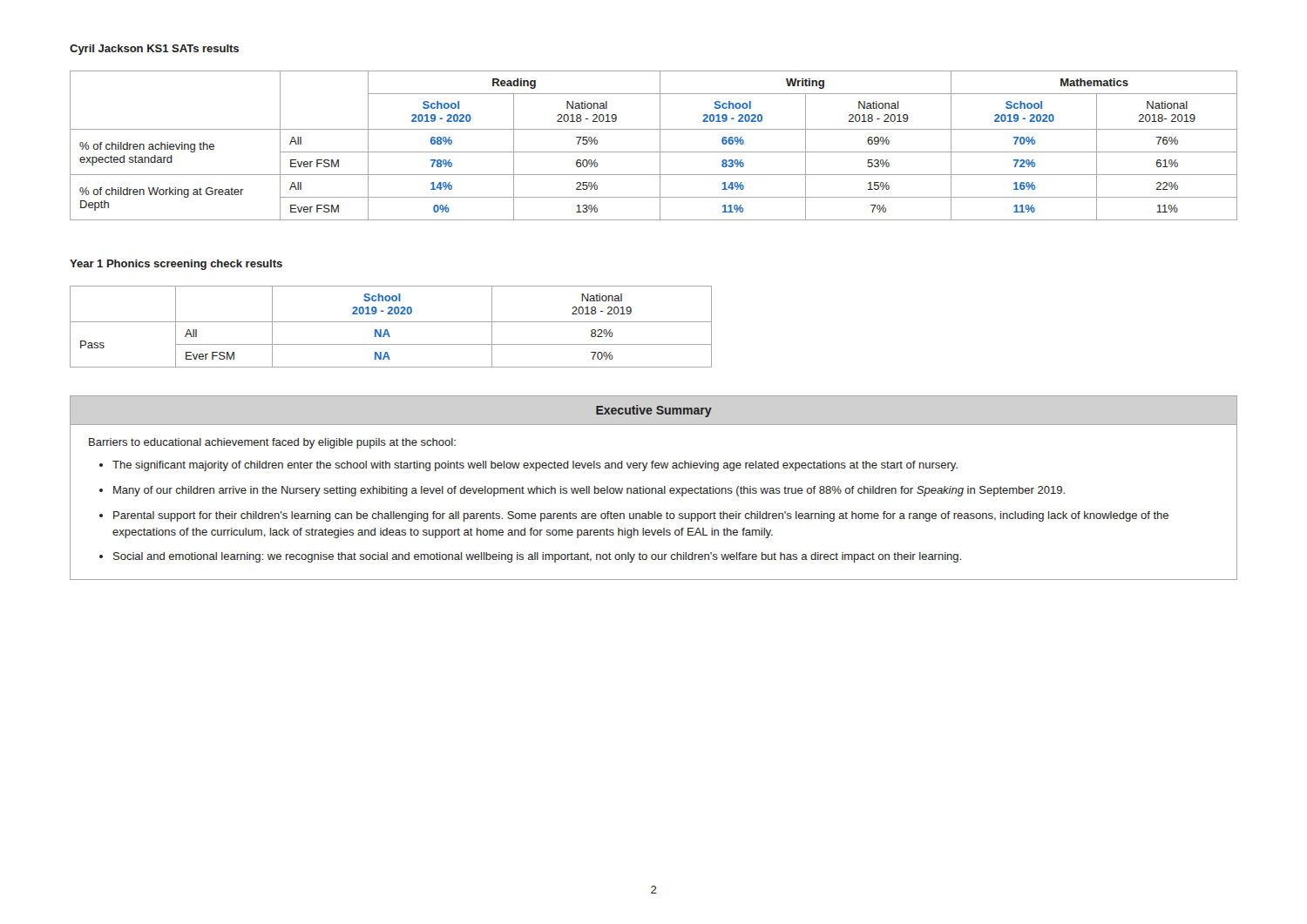Point to the text block starting "Social and emotional learning: we recognise that social"

537,556
